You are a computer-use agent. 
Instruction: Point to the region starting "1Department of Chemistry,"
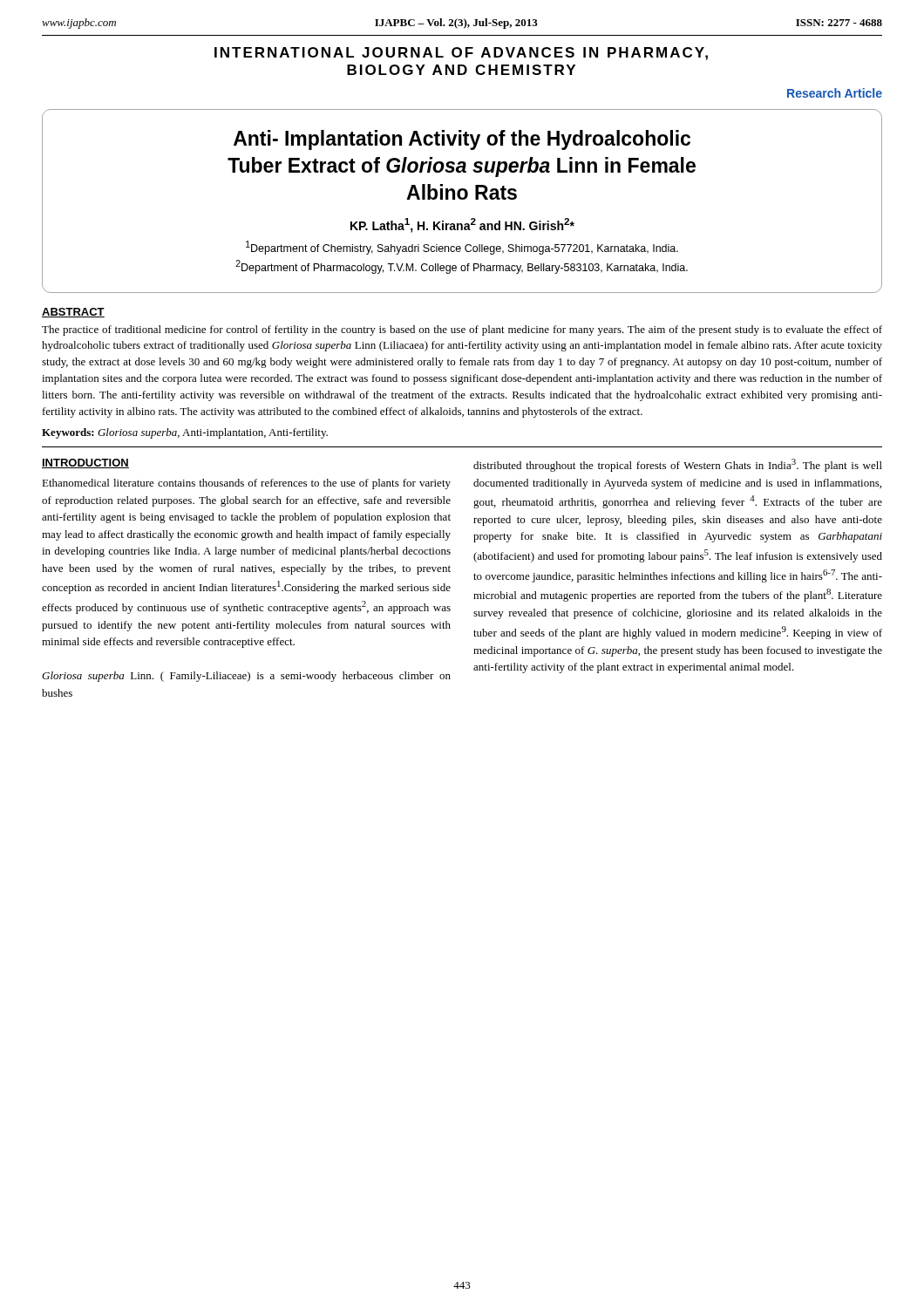click(462, 257)
